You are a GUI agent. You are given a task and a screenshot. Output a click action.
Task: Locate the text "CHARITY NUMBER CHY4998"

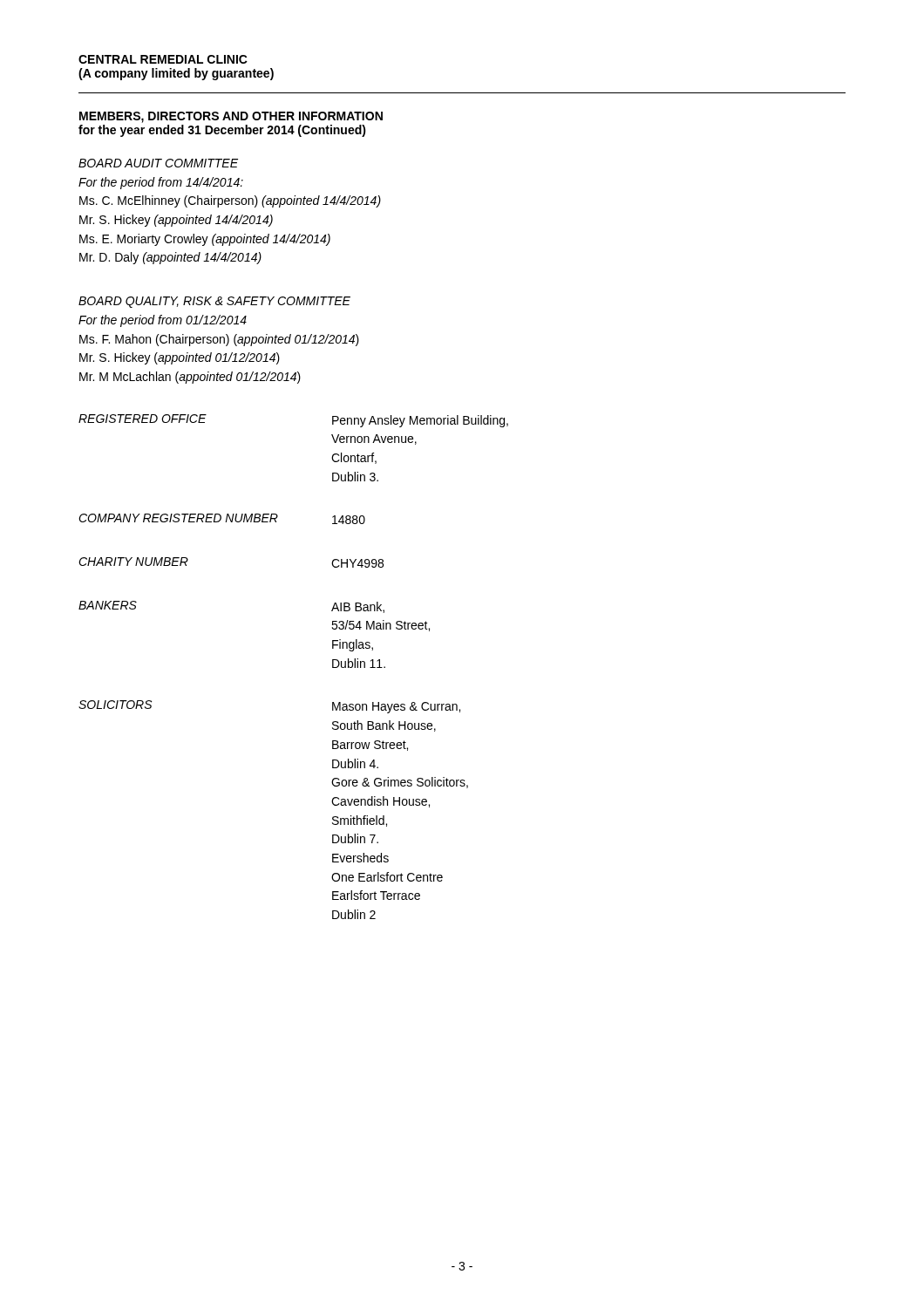pos(140,562)
